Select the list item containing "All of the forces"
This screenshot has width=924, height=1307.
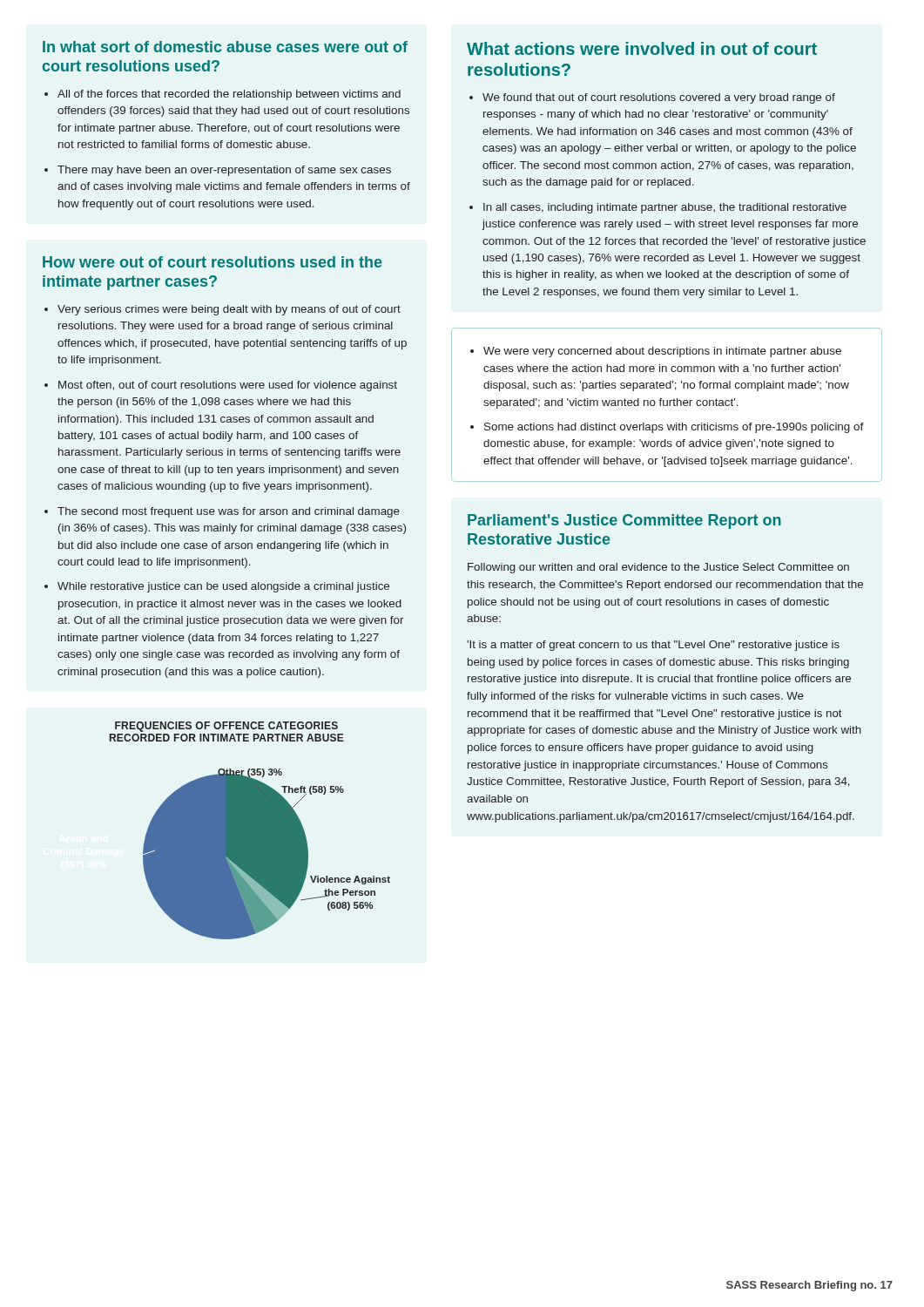point(234,119)
